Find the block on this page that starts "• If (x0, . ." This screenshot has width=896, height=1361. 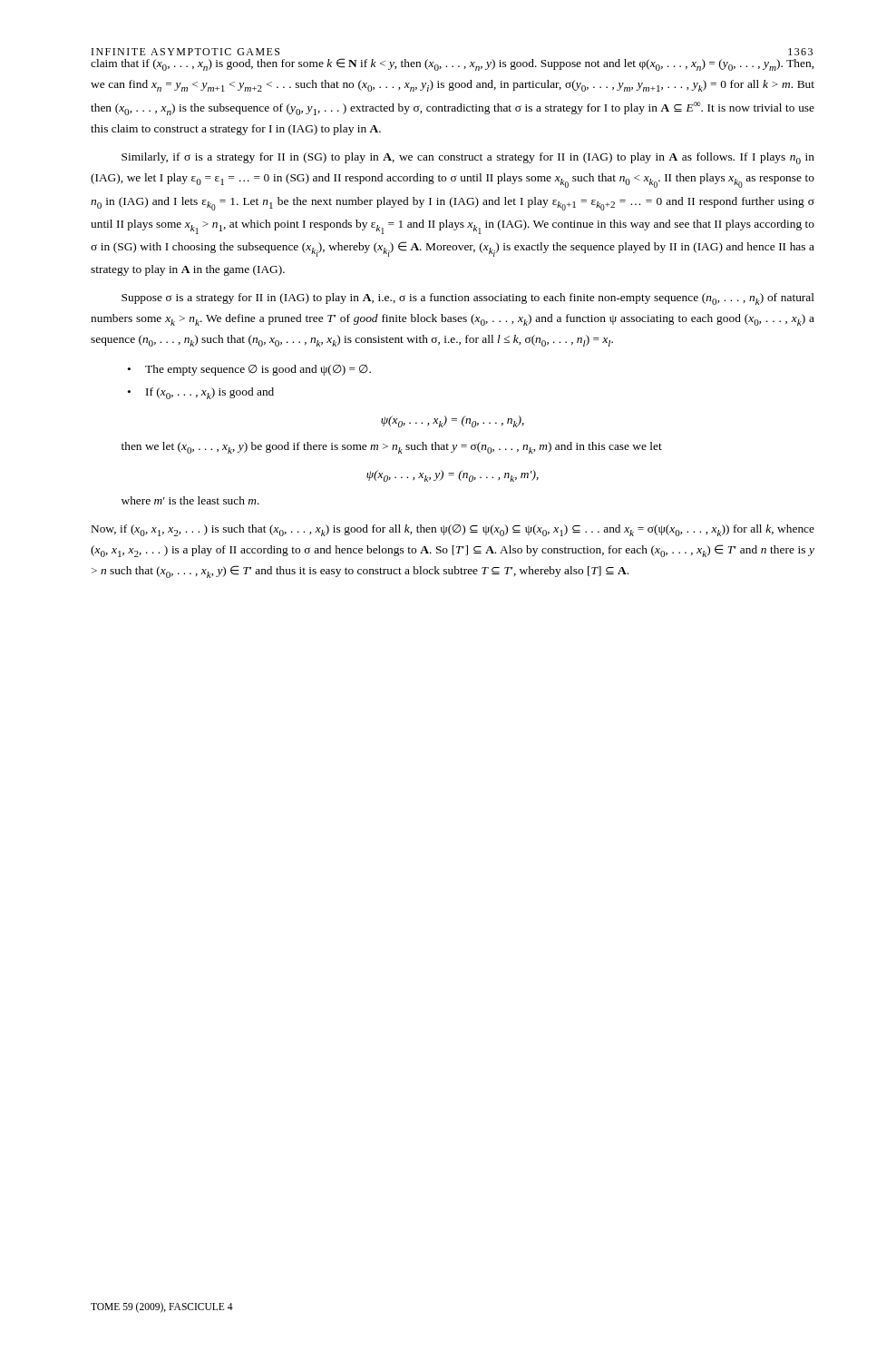pos(200,393)
